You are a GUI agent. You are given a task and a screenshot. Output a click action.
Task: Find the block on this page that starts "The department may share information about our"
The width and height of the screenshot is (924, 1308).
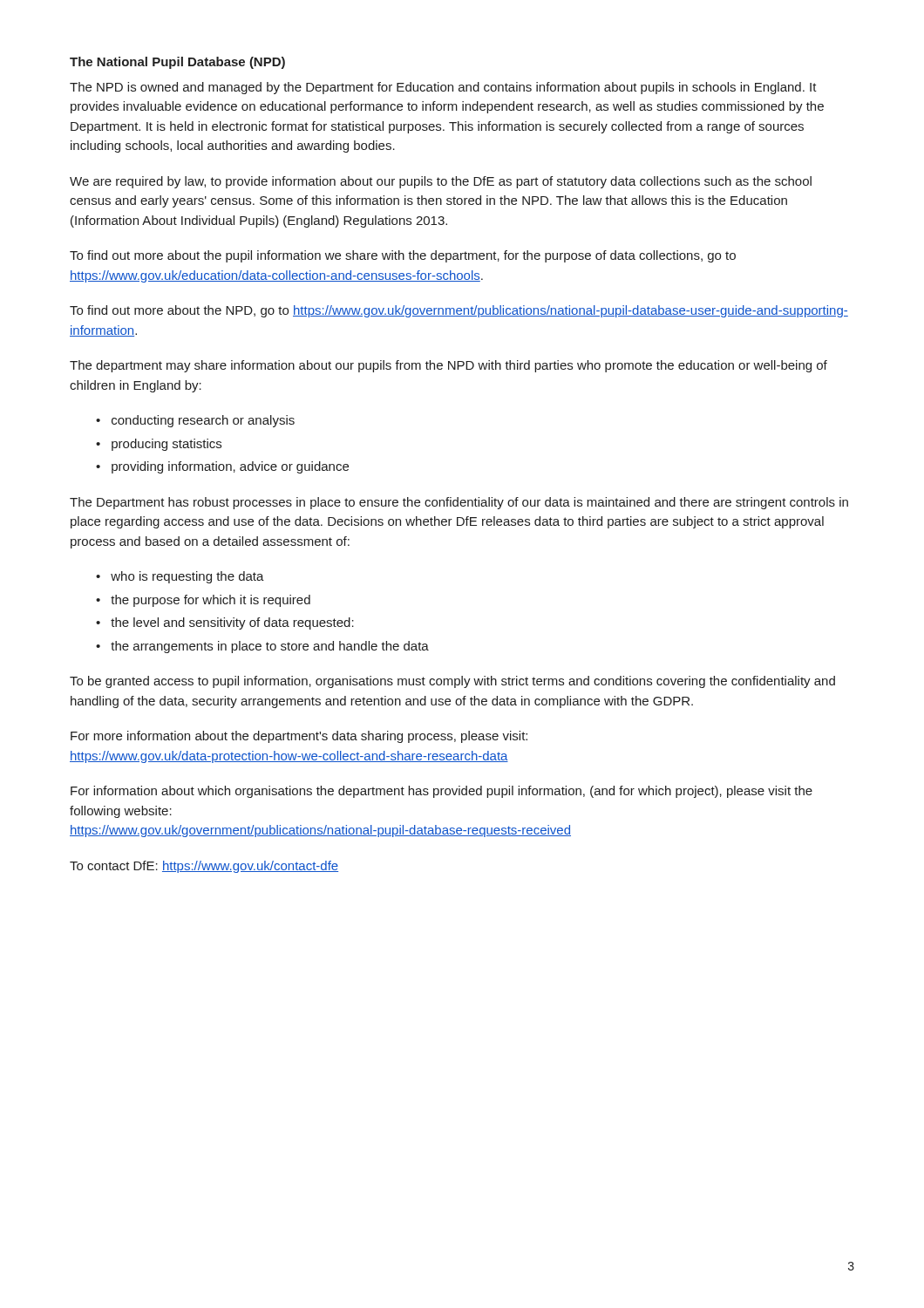[448, 375]
